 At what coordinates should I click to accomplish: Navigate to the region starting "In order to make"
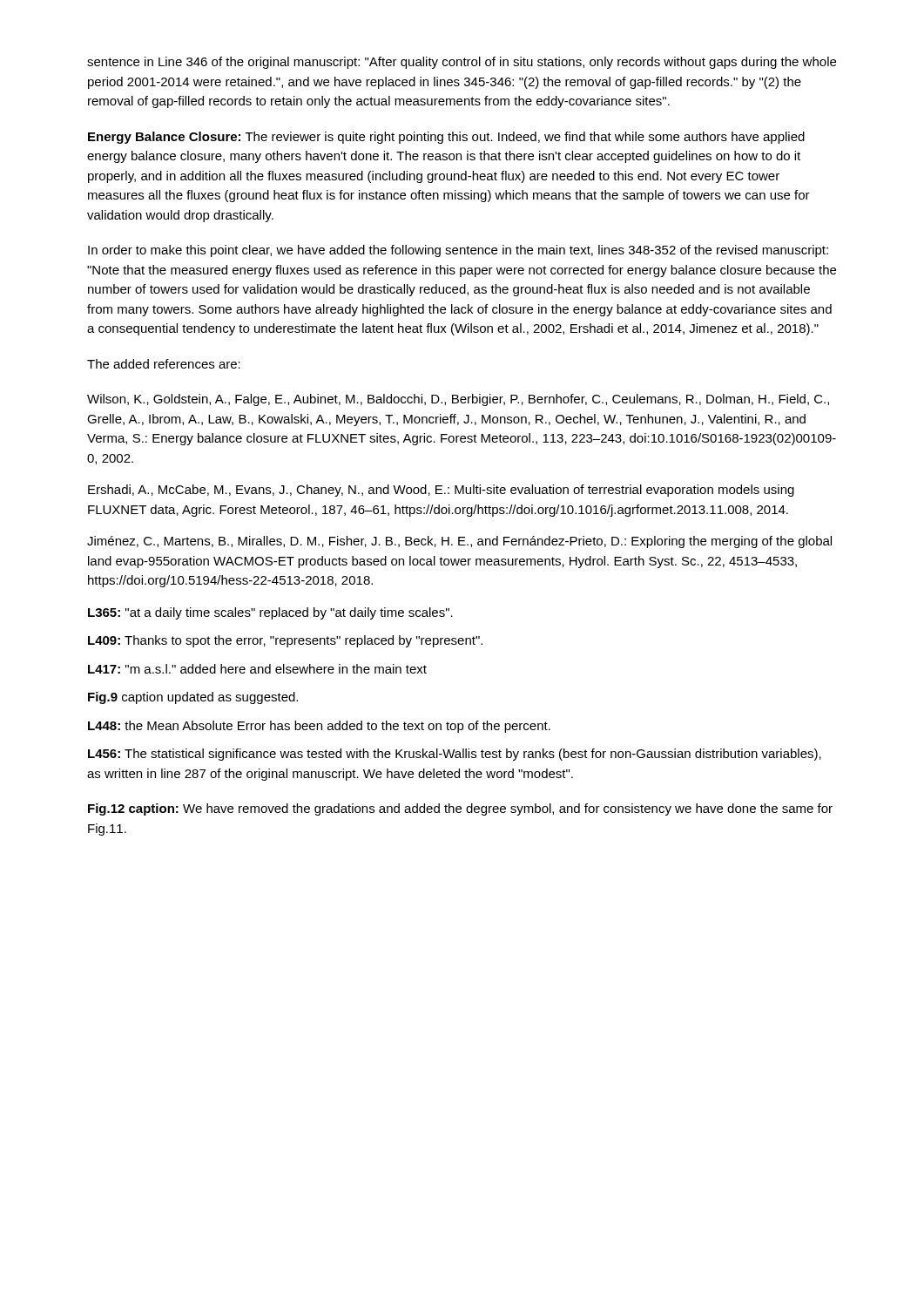pyautogui.click(x=462, y=289)
